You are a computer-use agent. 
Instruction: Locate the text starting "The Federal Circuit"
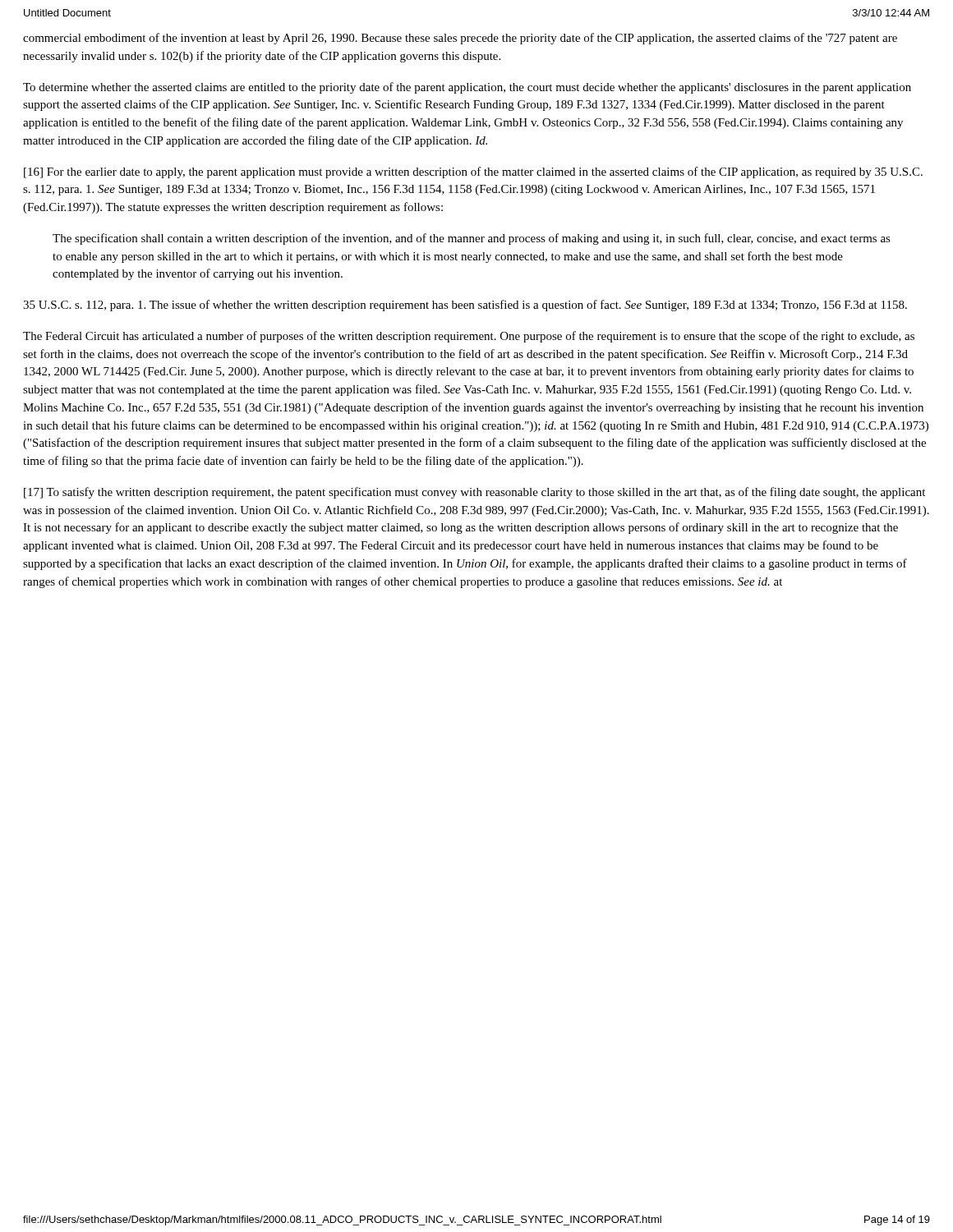pos(476,398)
